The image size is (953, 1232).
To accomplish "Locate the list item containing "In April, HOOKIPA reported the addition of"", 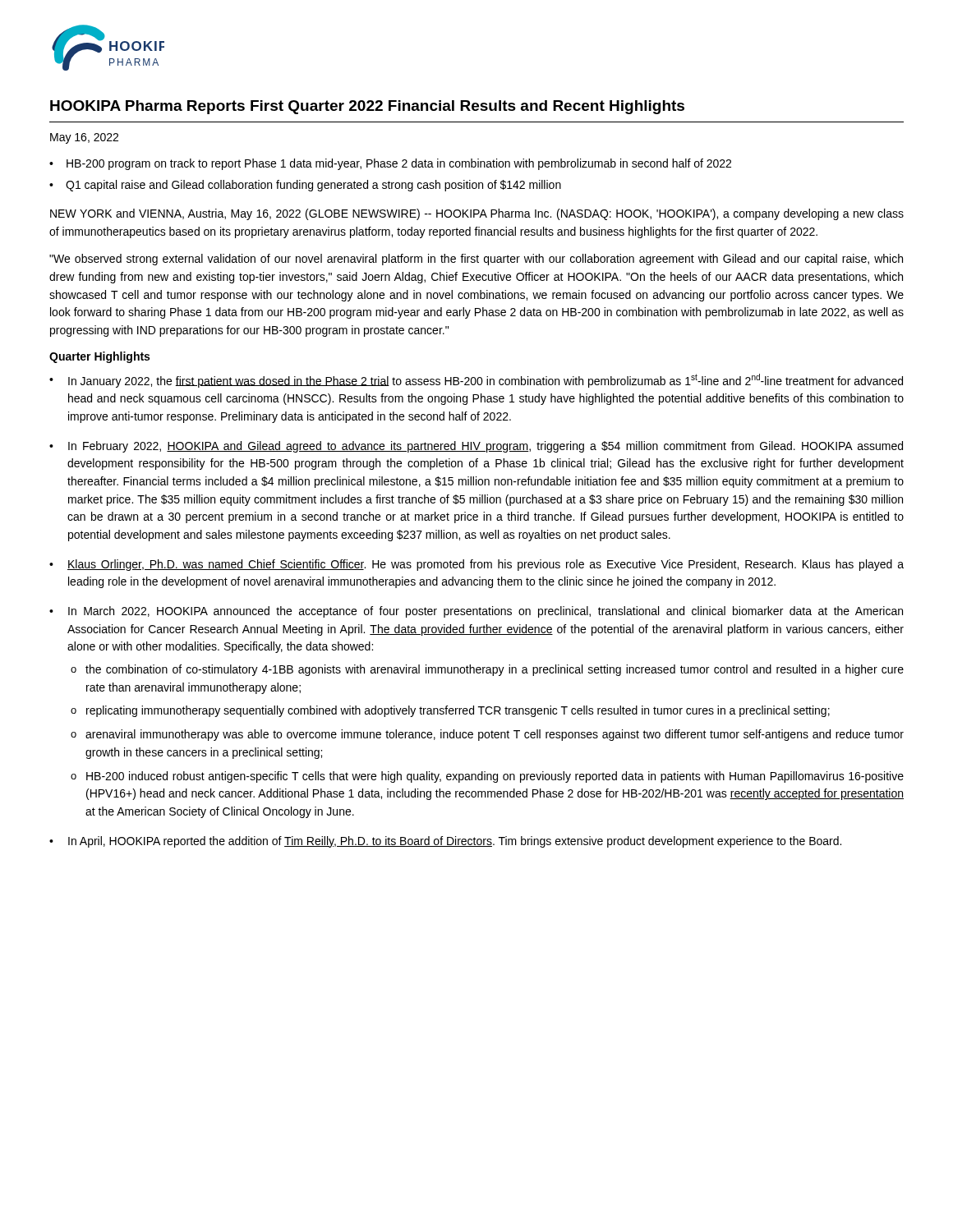I will point(455,841).
